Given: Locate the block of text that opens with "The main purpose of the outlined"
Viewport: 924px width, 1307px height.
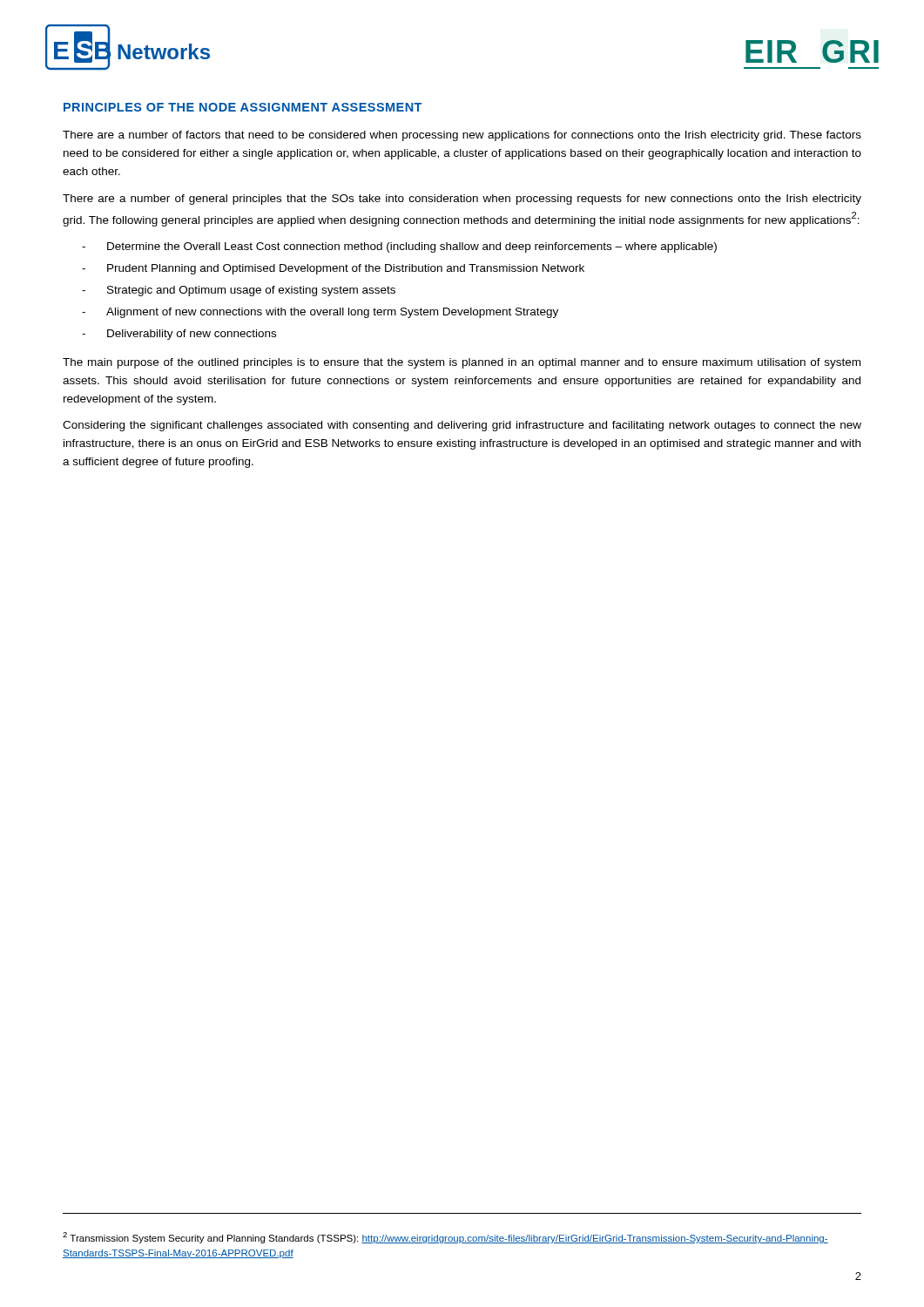Looking at the screenshot, I should click(462, 381).
